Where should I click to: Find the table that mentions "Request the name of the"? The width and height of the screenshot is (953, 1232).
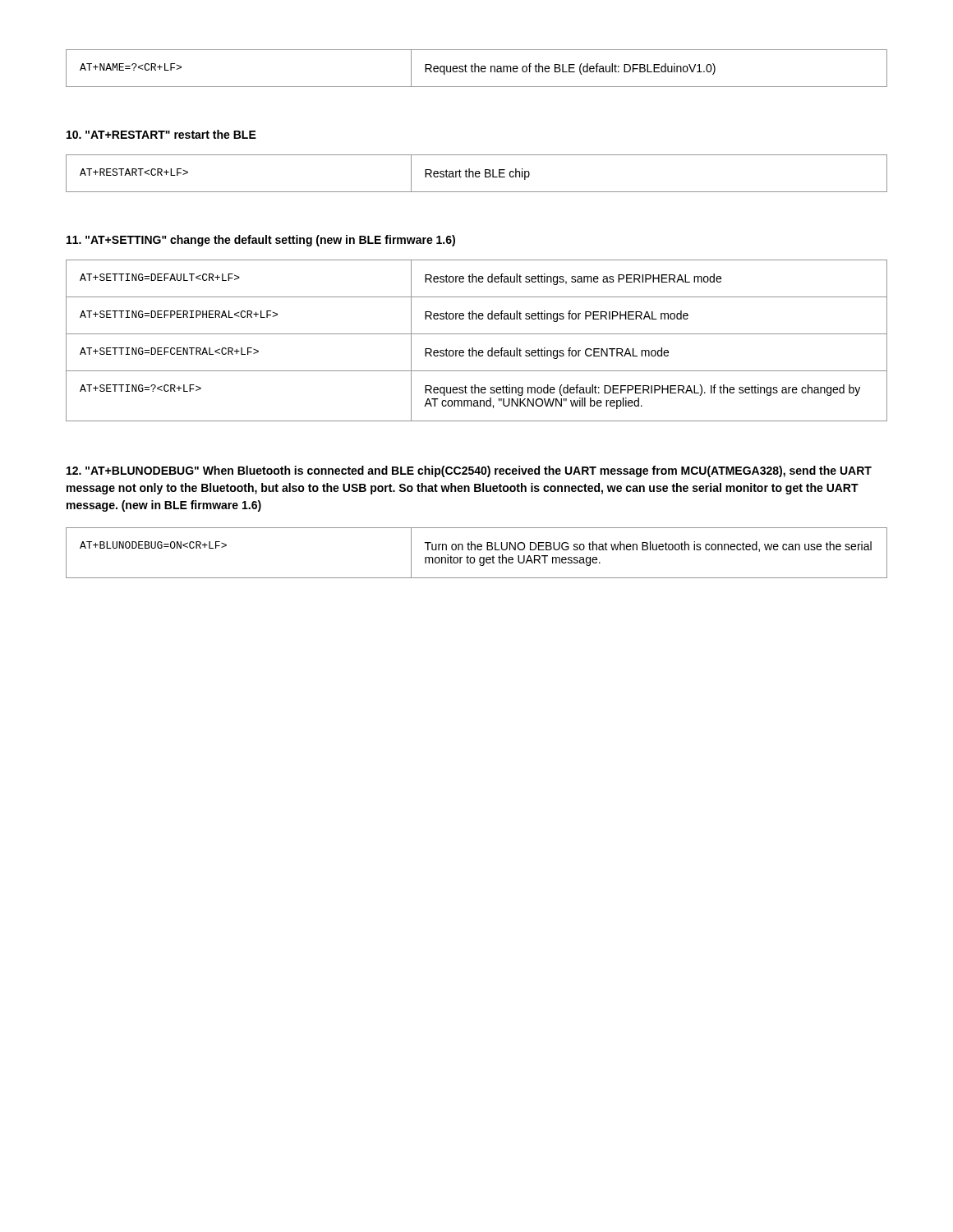click(x=476, y=68)
